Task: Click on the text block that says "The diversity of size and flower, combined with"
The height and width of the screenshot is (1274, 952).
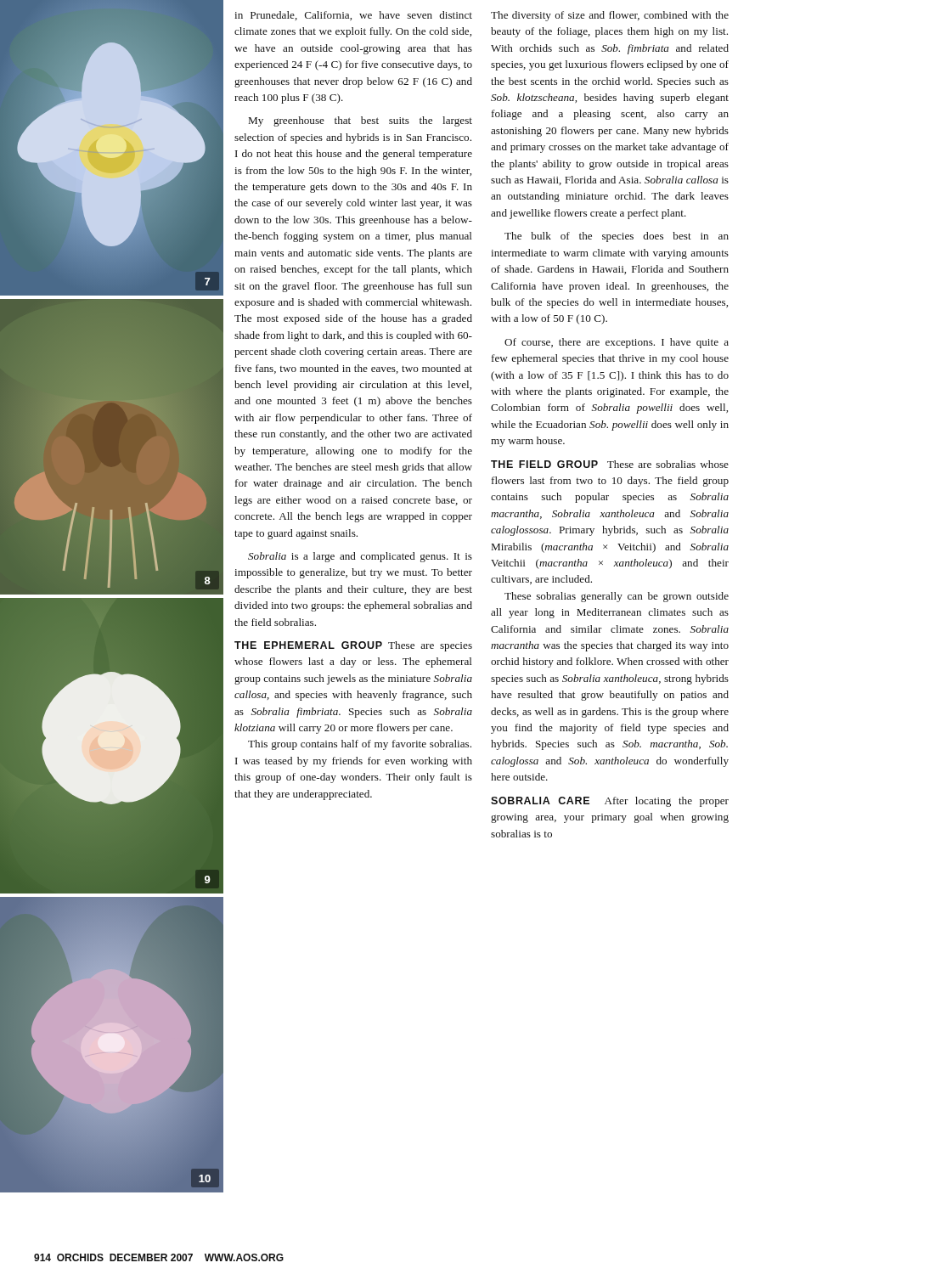Action: pos(610,228)
